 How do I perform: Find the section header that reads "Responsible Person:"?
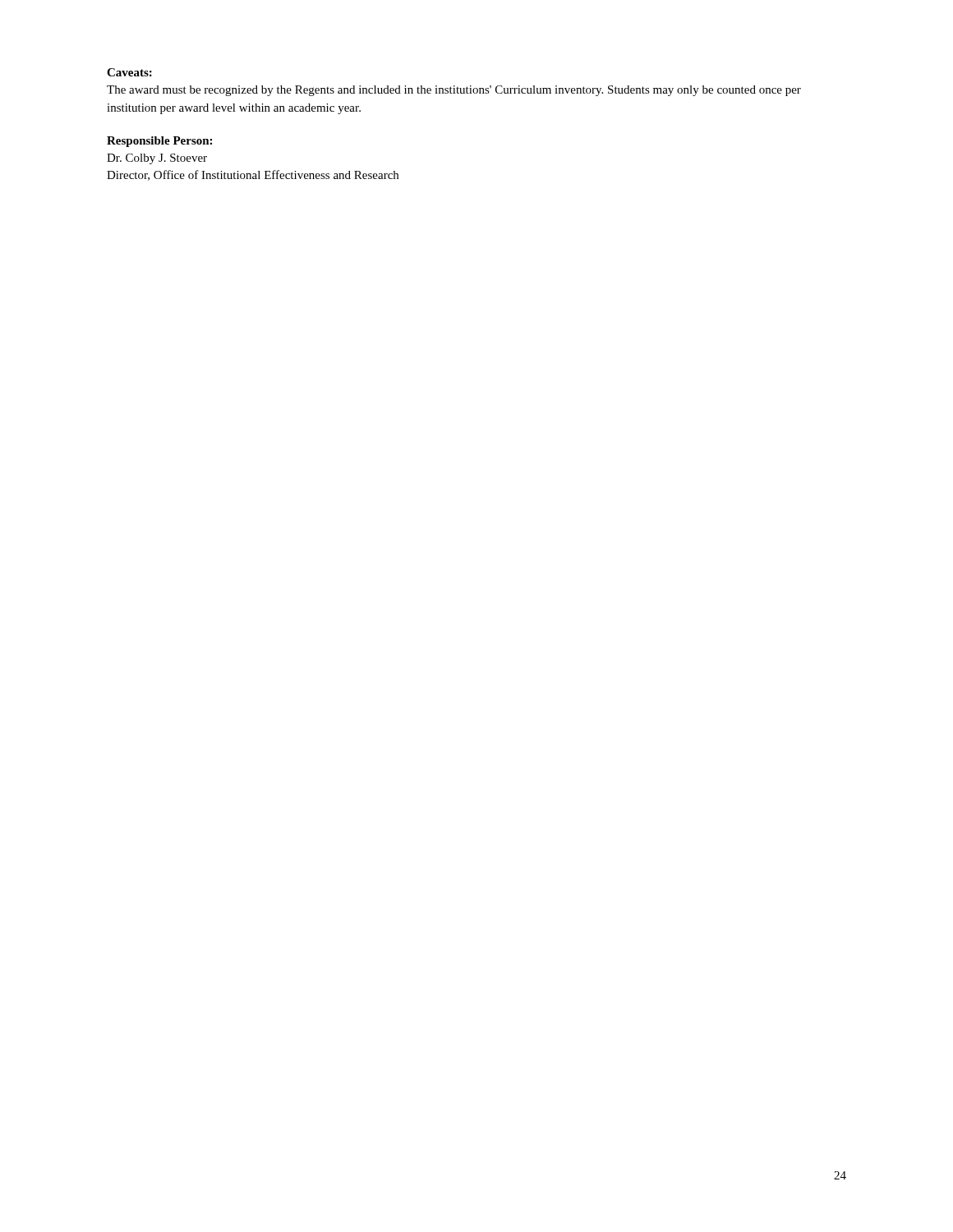click(160, 140)
